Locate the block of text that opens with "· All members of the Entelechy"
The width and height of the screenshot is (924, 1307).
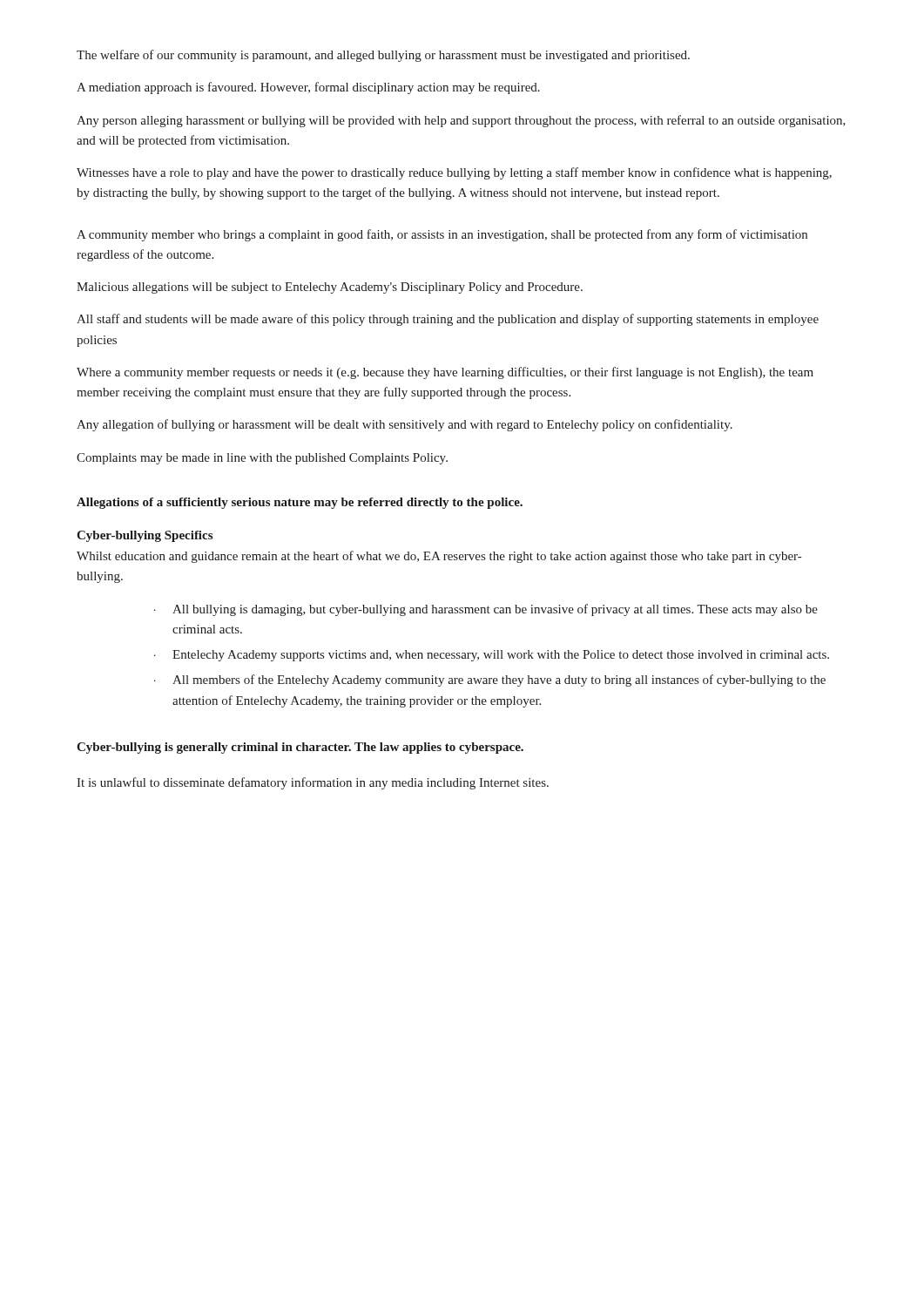(x=500, y=690)
